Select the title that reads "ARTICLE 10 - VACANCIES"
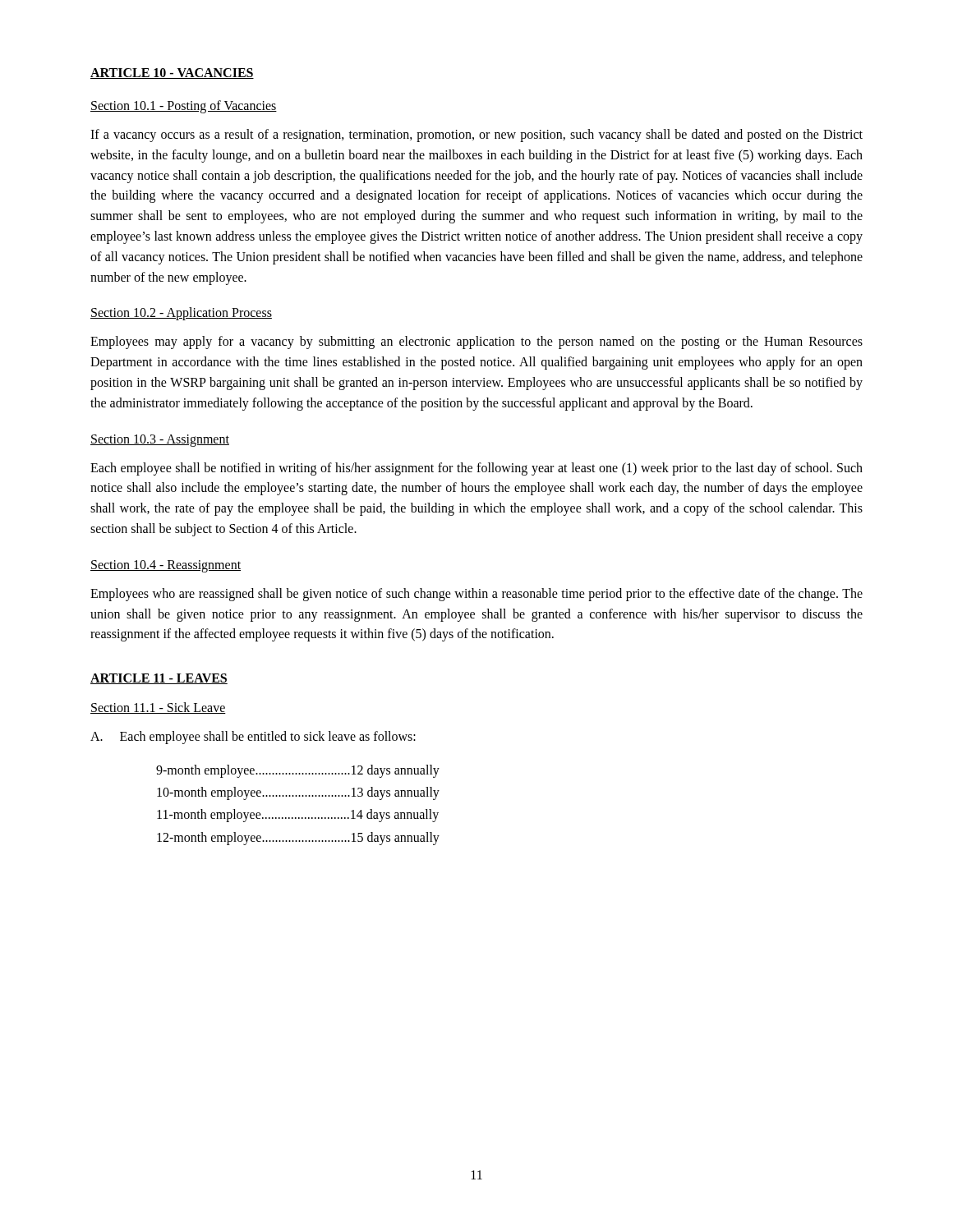The height and width of the screenshot is (1232, 953). [172, 73]
